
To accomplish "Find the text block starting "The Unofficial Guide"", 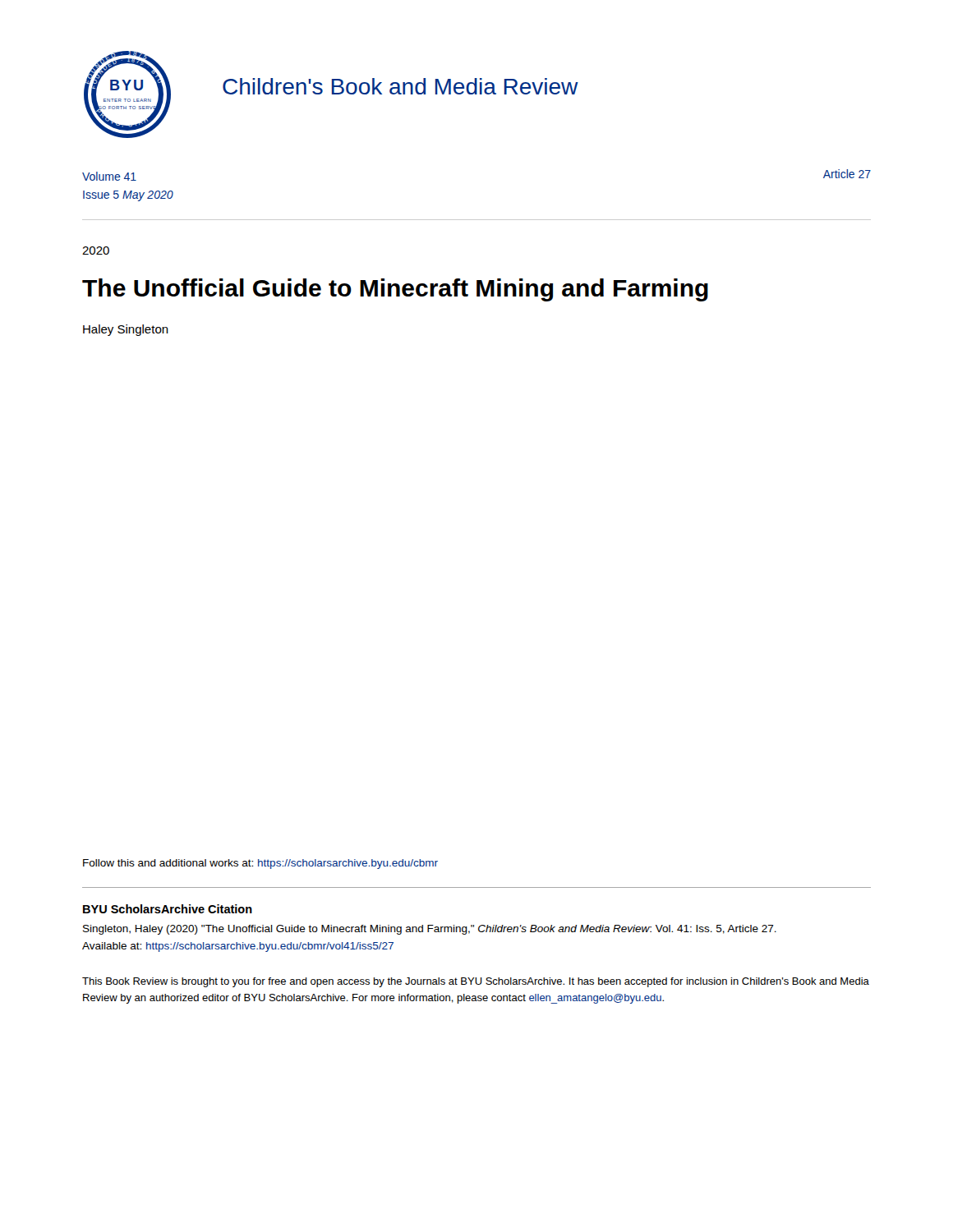I will tap(396, 288).
